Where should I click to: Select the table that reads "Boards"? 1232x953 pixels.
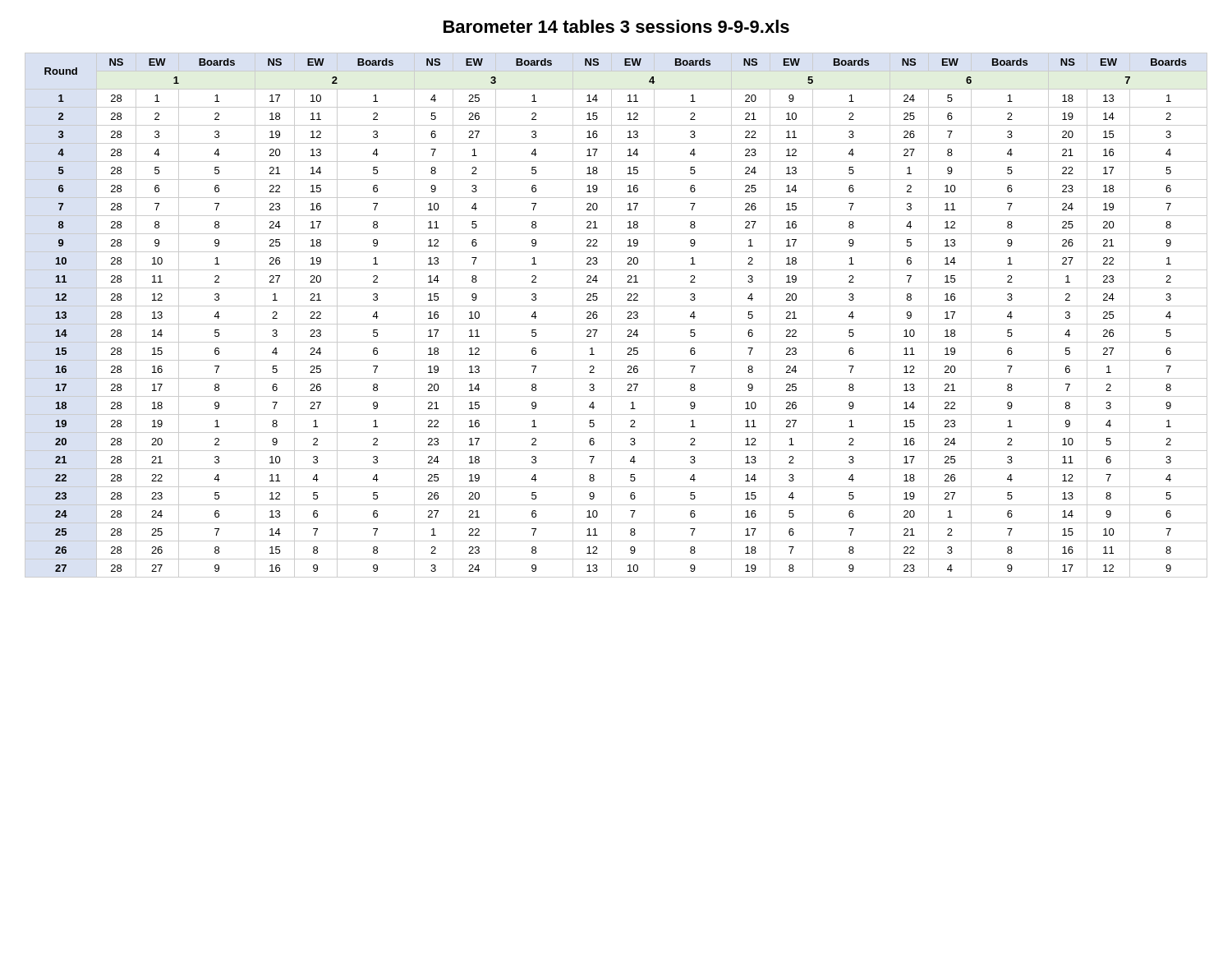[616, 315]
